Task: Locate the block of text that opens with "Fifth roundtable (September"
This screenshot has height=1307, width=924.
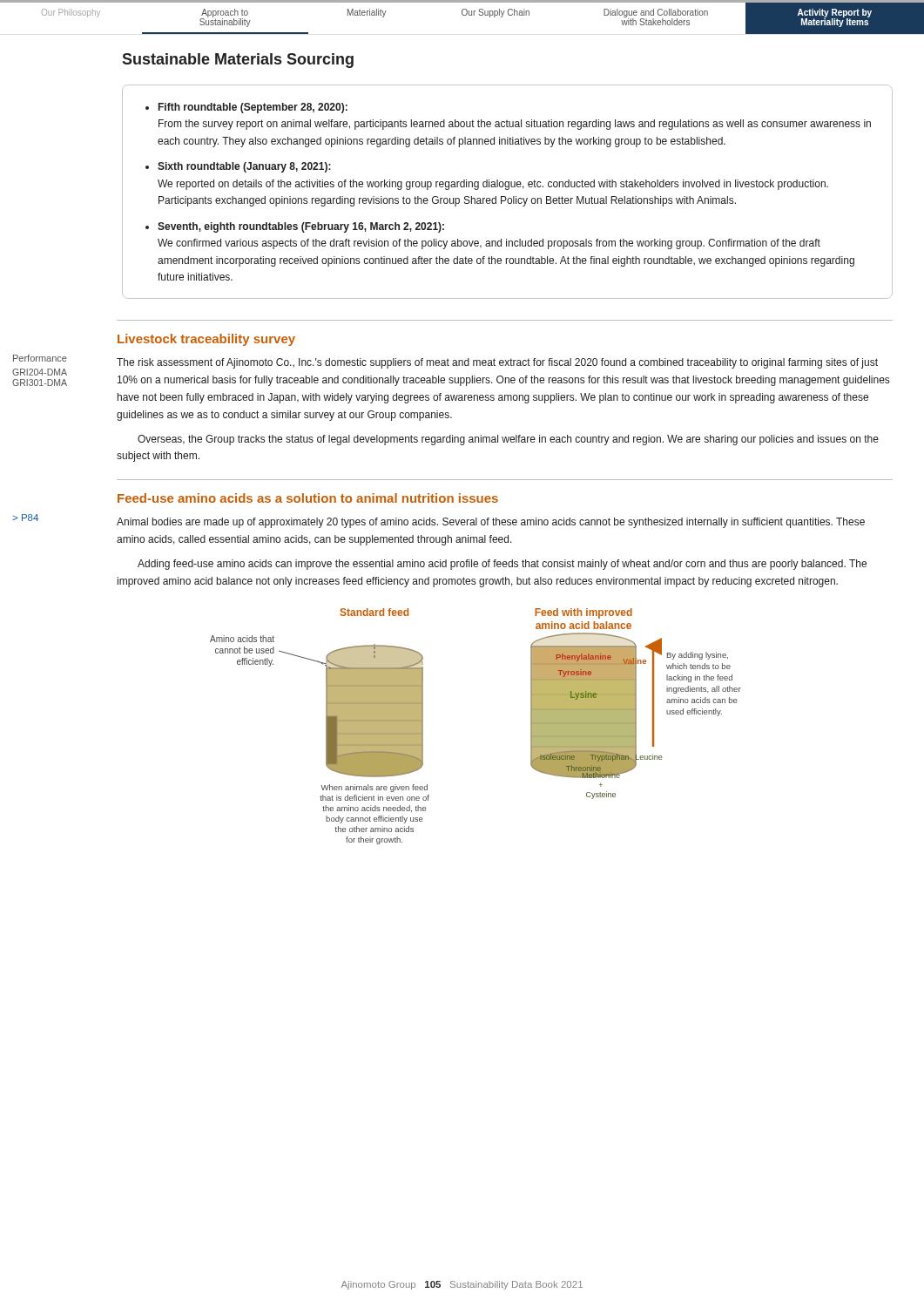Action: pos(515,124)
